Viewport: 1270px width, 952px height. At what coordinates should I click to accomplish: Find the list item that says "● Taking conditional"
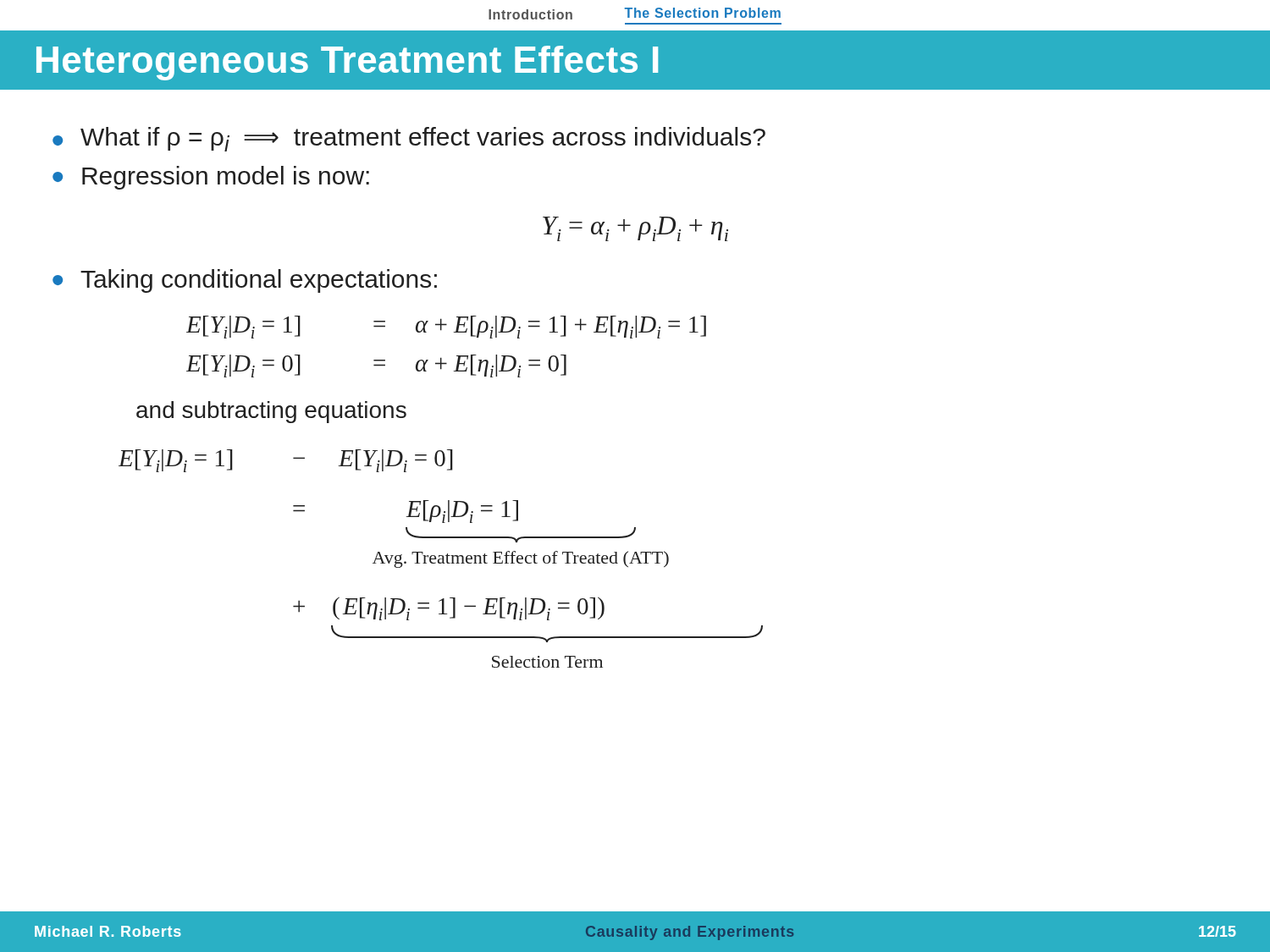245,279
